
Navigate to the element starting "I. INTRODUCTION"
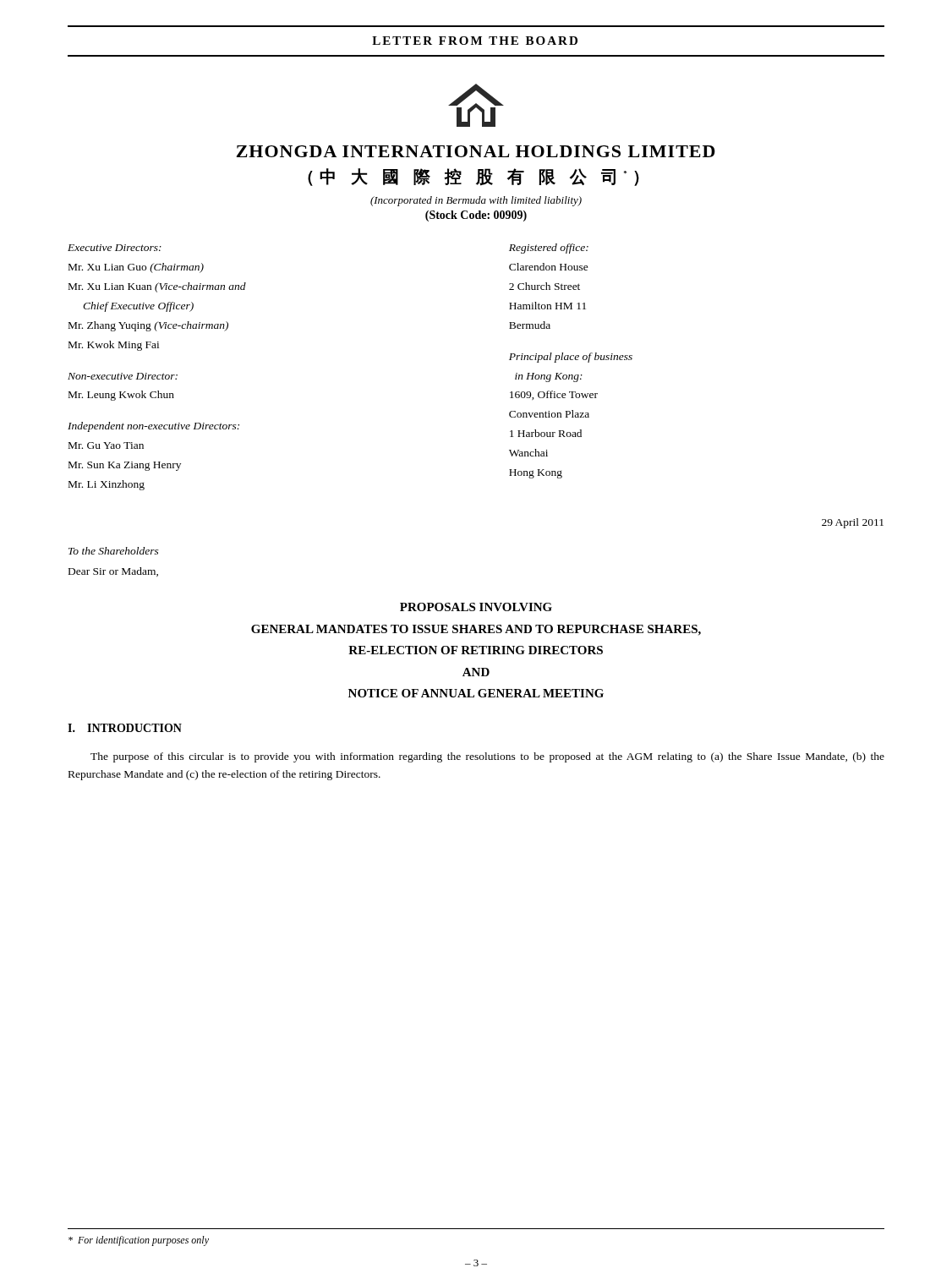point(125,728)
